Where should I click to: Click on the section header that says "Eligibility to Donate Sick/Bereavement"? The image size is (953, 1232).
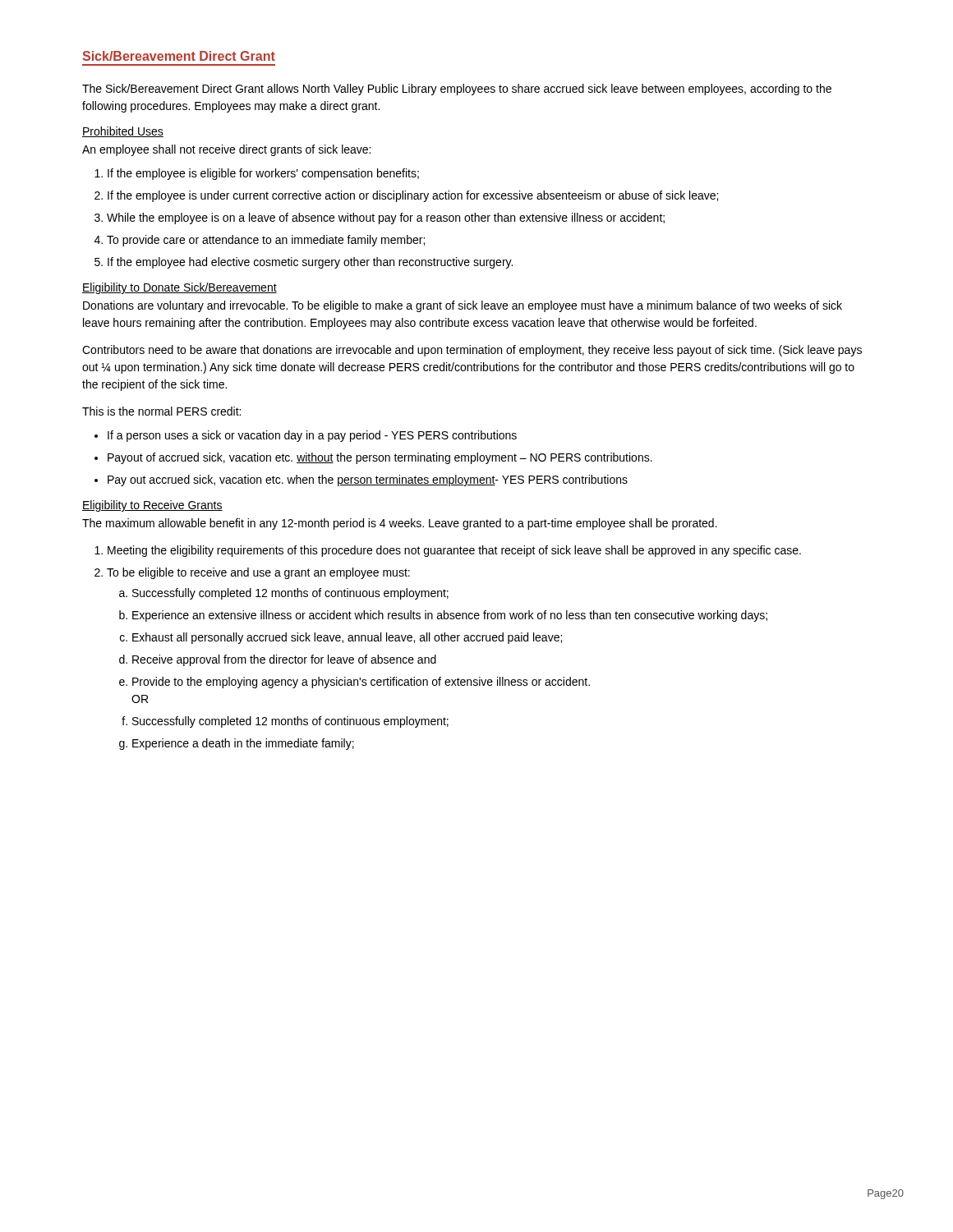click(x=179, y=287)
